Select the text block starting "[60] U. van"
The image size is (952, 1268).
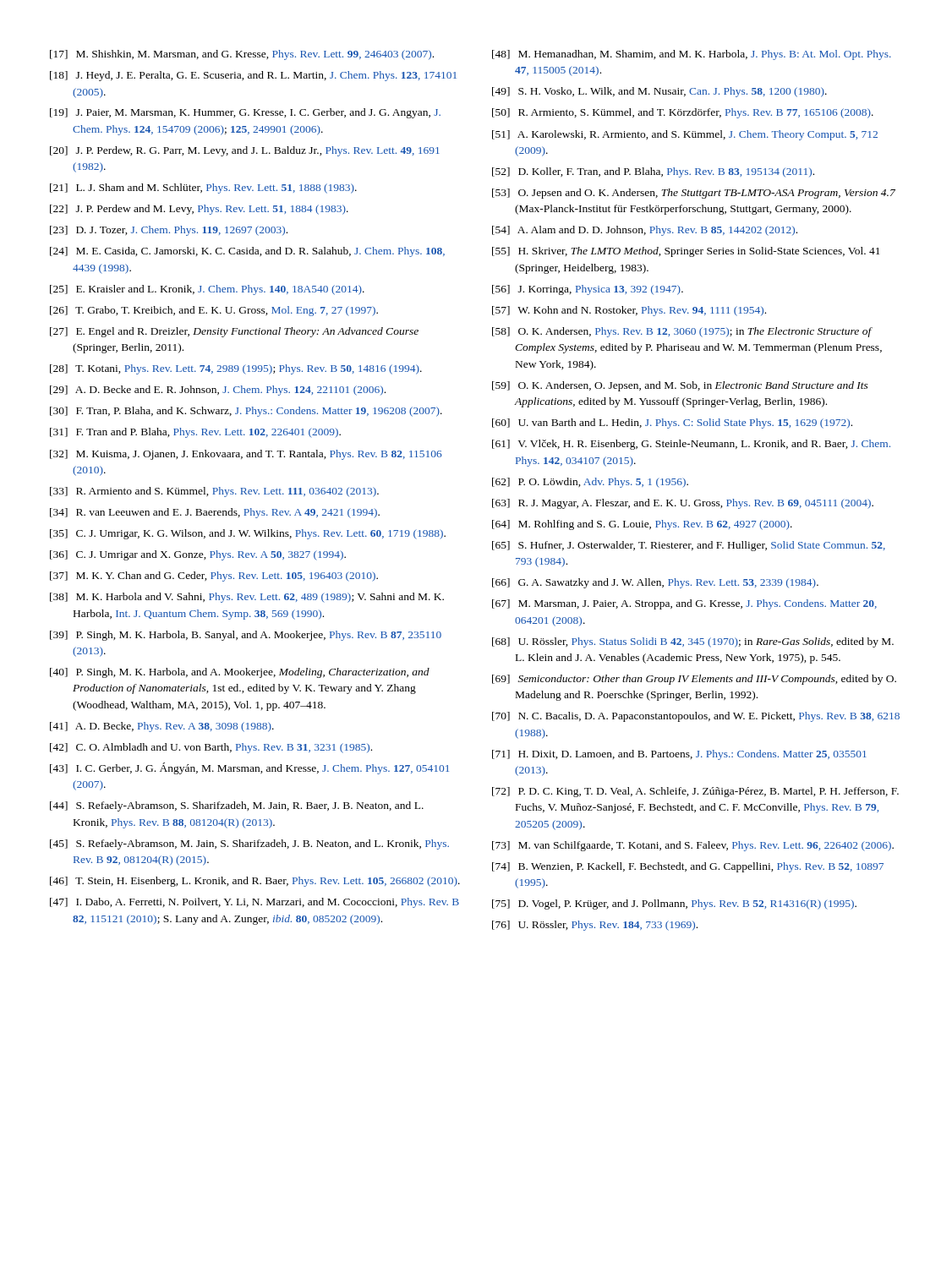(672, 423)
